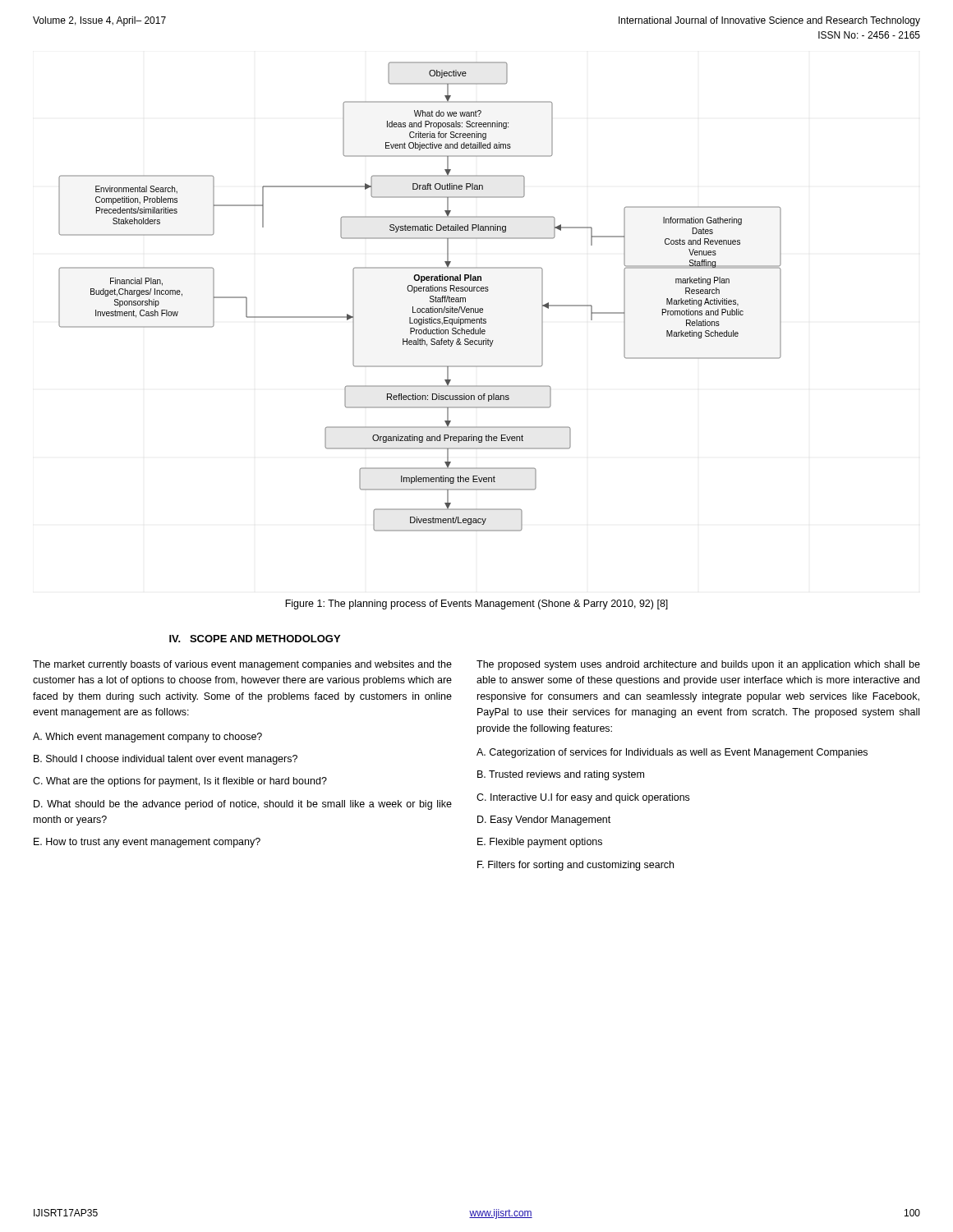
Task: Point to the element starting "Figure 1: The planning"
Action: pyautogui.click(x=476, y=604)
